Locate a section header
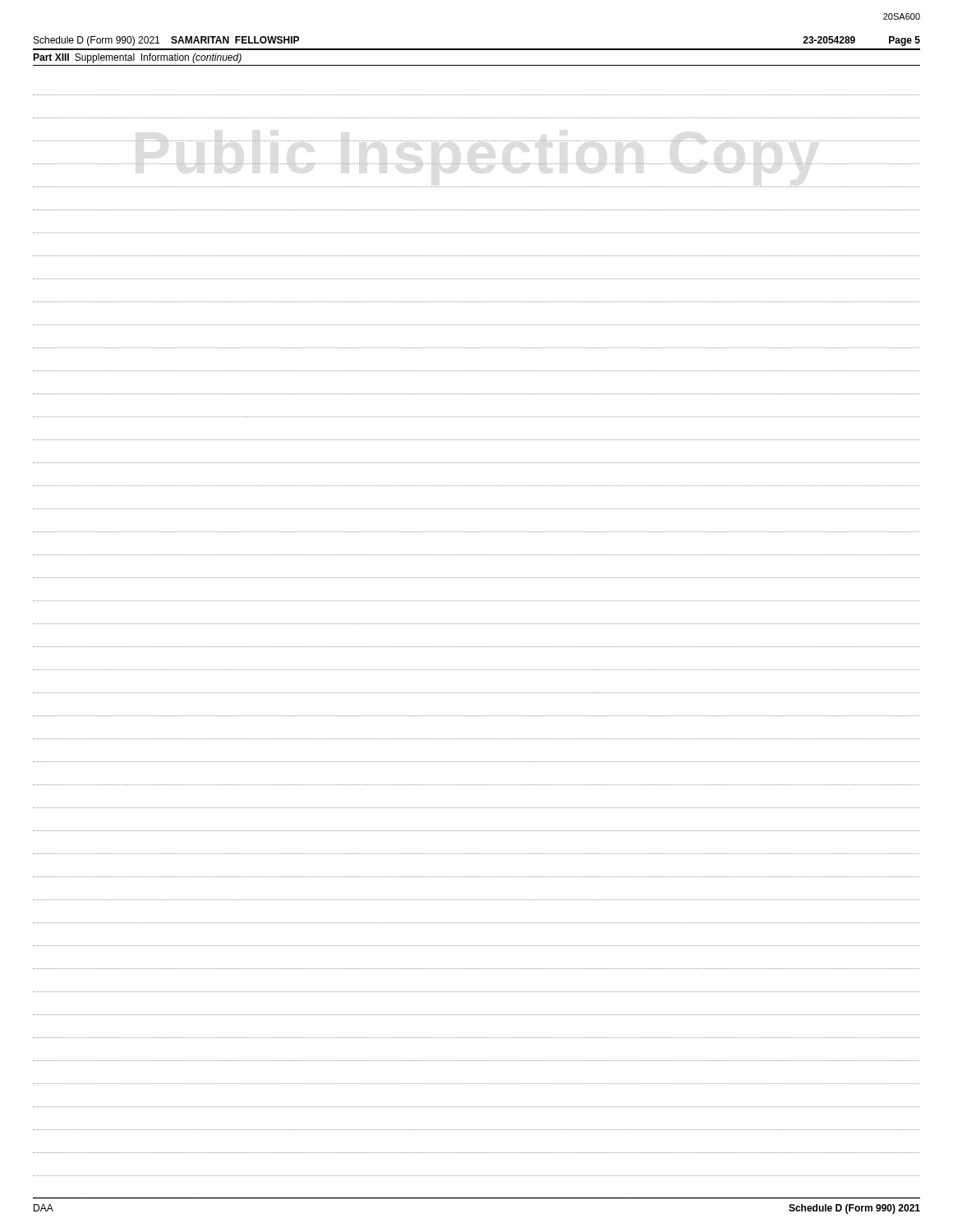The height and width of the screenshot is (1232, 953). point(137,57)
